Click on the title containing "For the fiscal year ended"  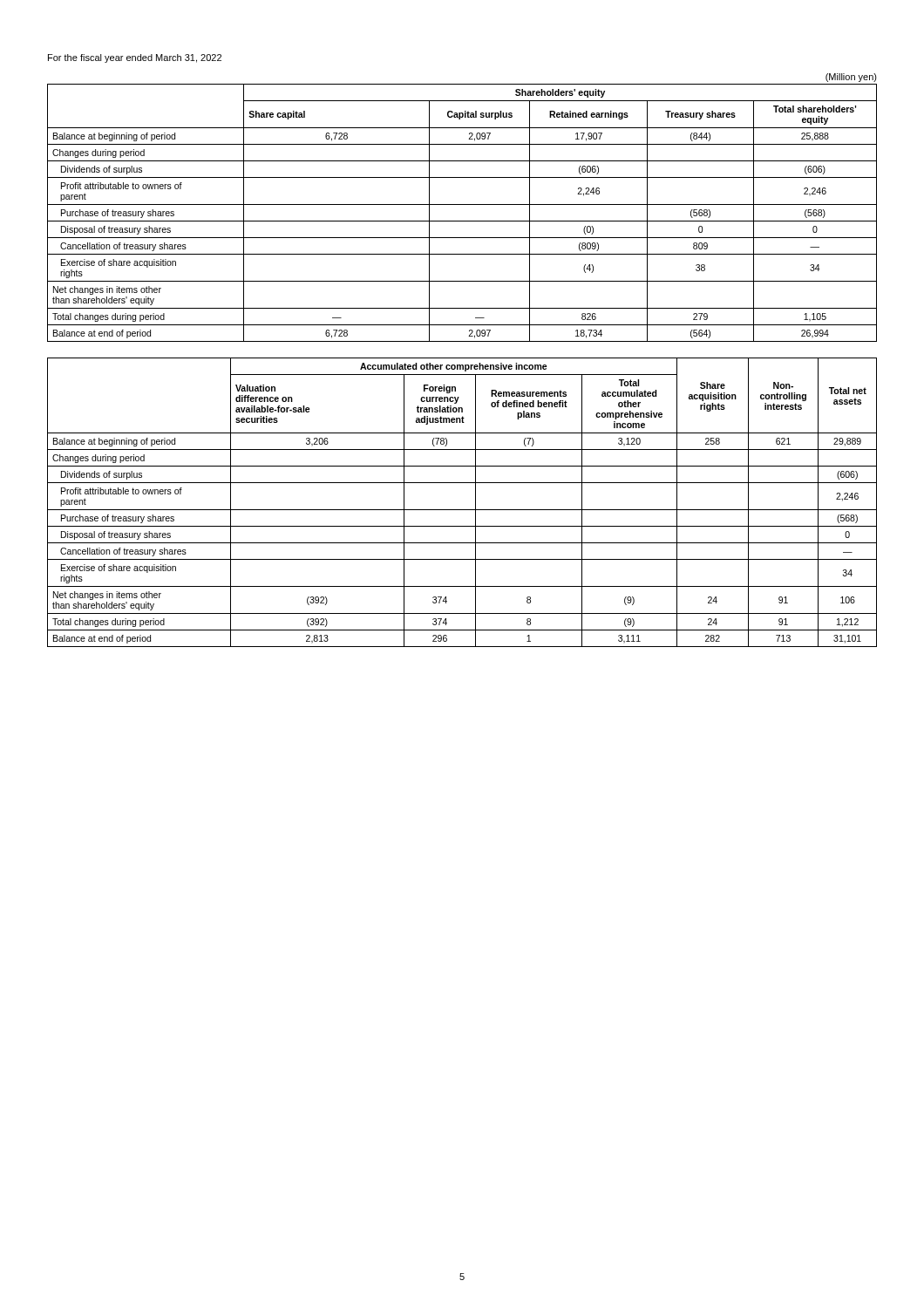tap(134, 58)
